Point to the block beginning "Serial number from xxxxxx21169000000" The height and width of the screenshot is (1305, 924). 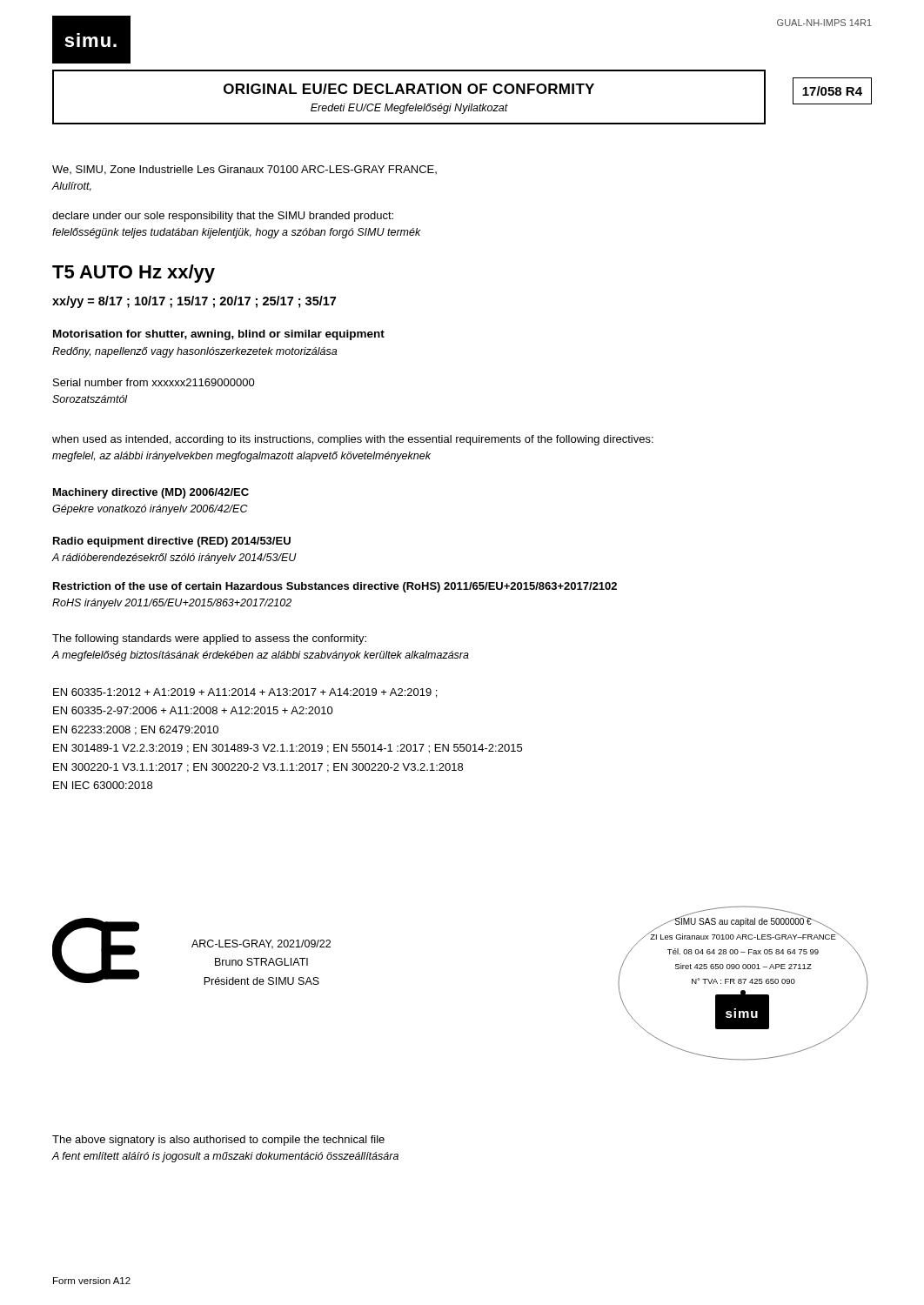(154, 382)
